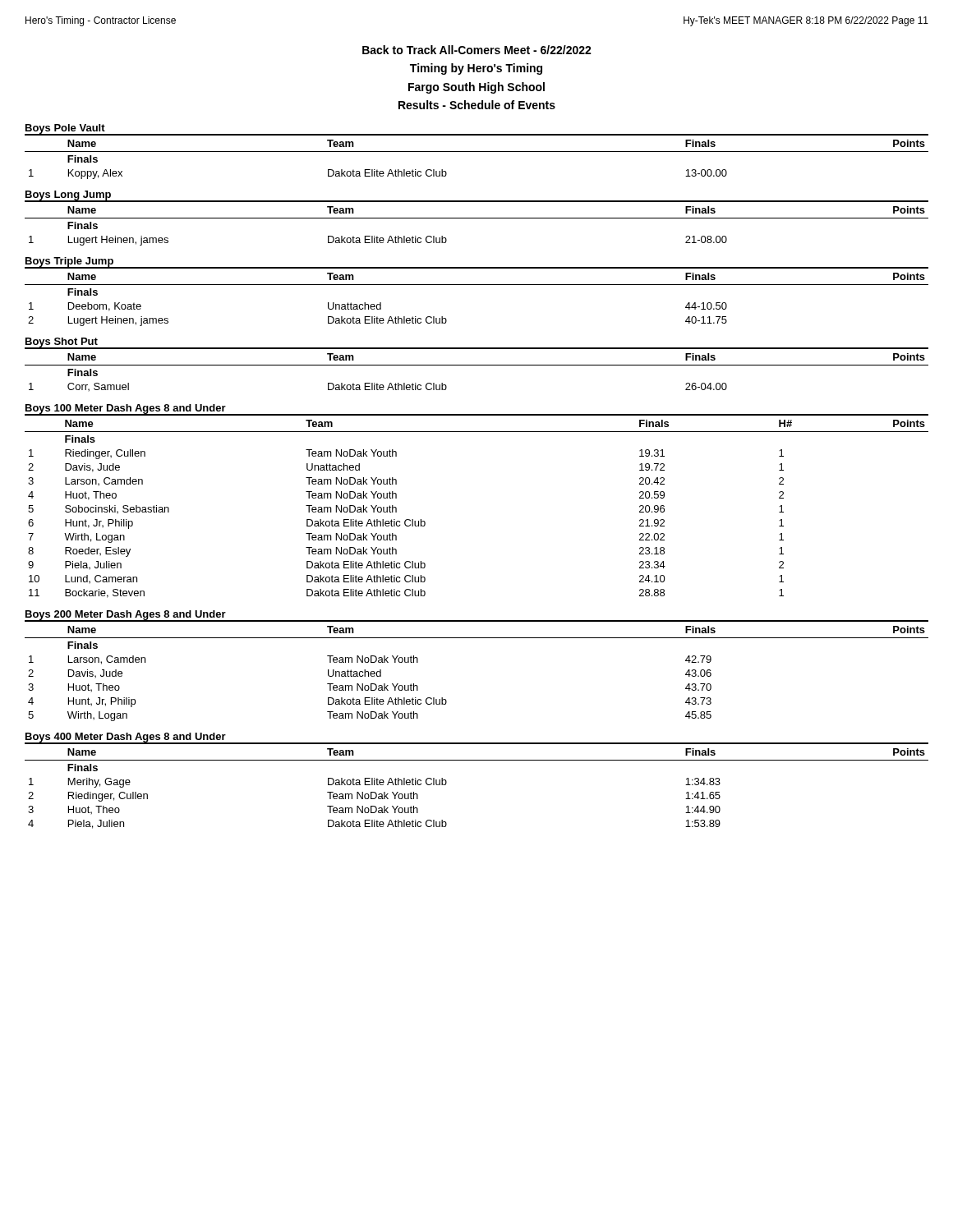Find the table that mentions "Bockarie, Steven"
The image size is (953, 1232).
pyautogui.click(x=476, y=506)
